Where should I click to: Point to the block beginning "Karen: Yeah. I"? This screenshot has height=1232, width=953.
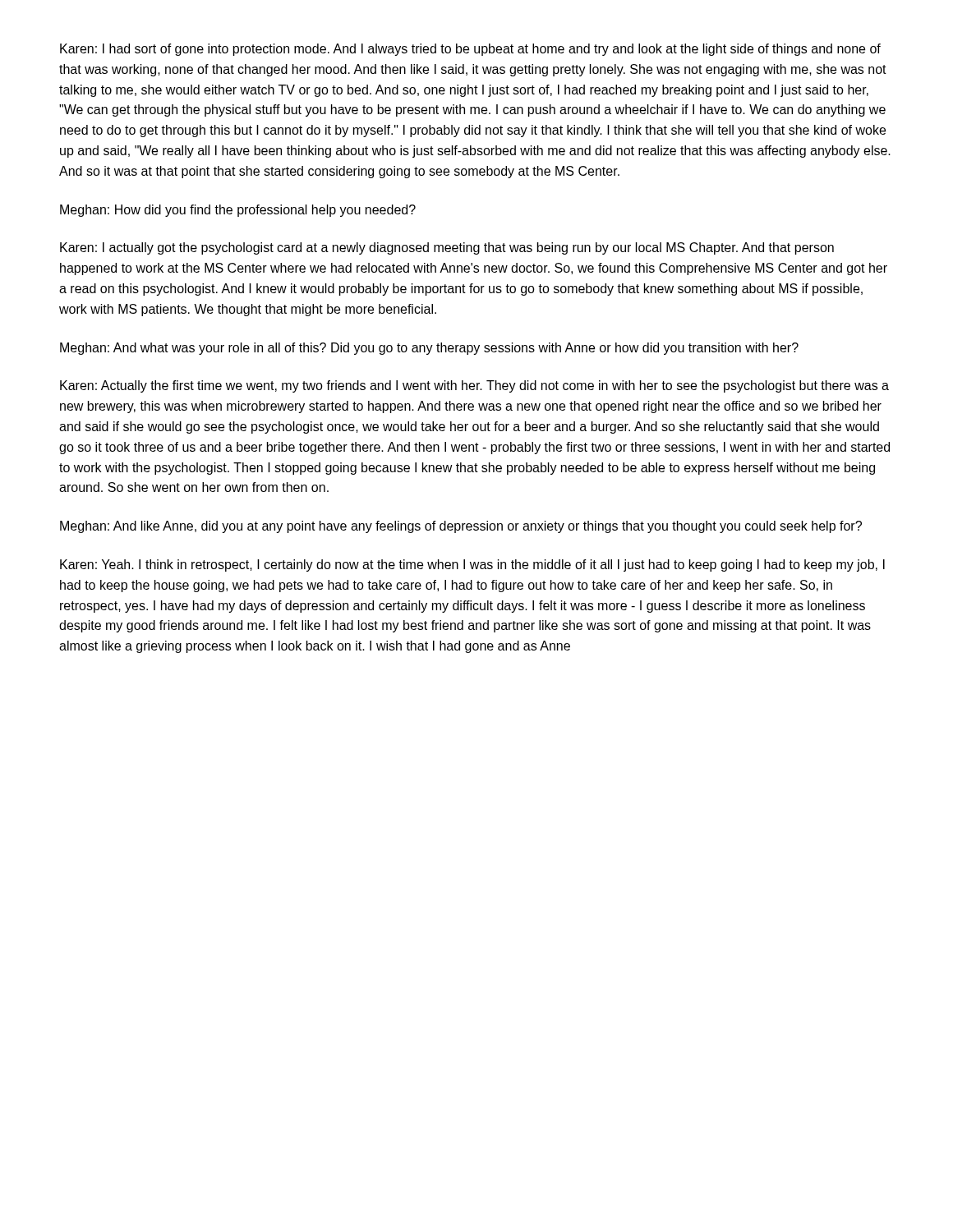coord(472,605)
